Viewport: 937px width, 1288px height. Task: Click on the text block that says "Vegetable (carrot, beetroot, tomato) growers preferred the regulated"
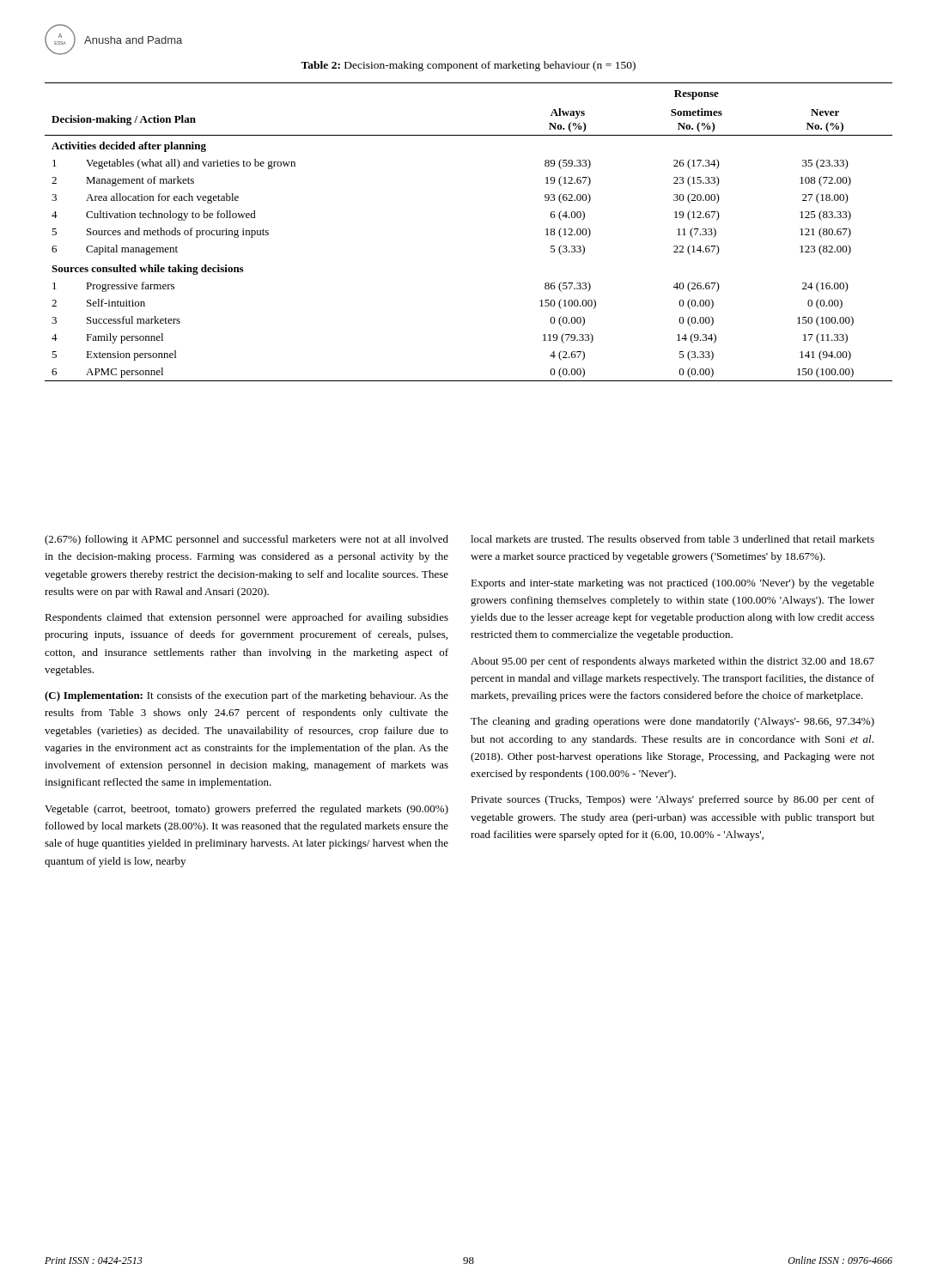pos(247,834)
